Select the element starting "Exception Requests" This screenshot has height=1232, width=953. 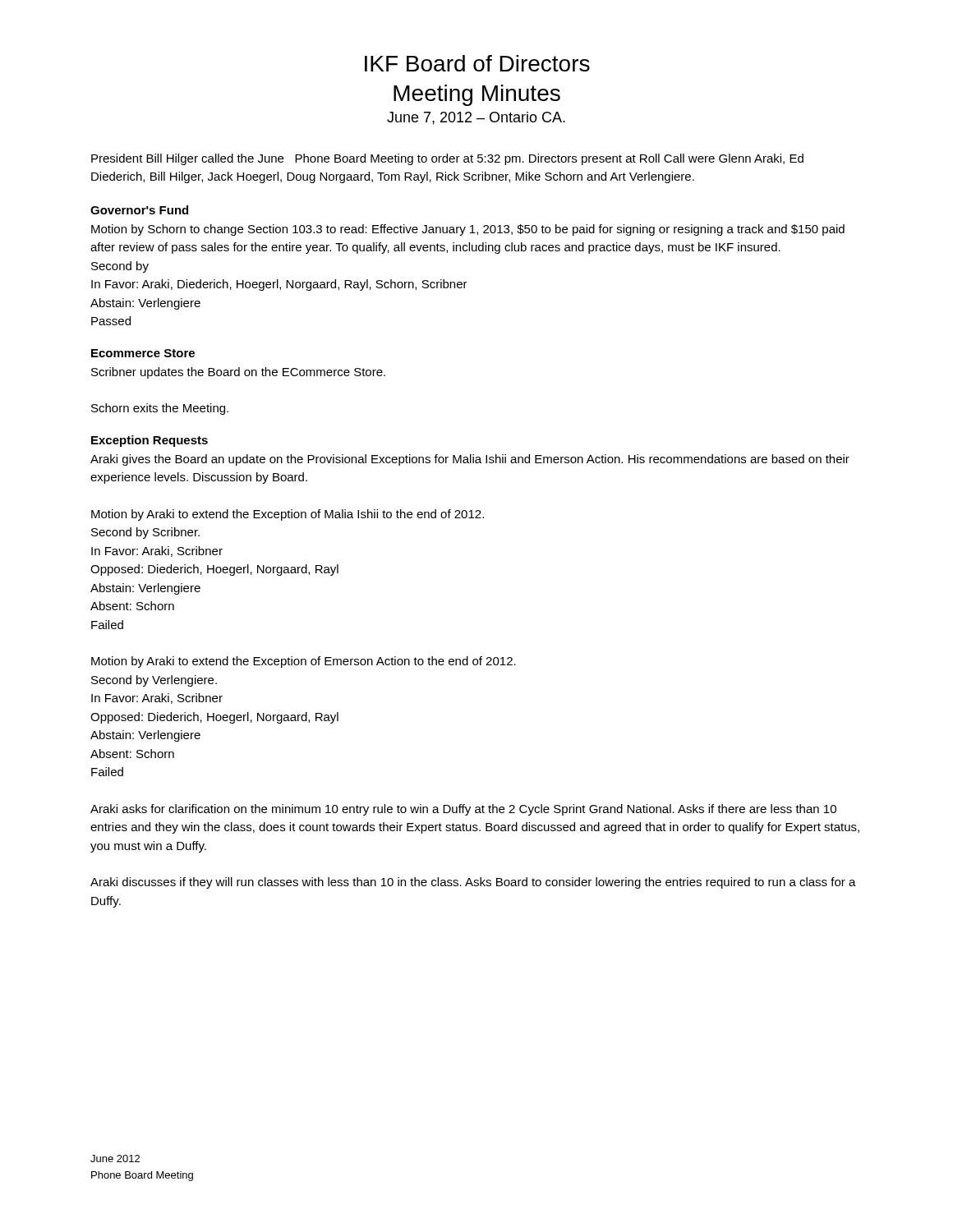(149, 440)
